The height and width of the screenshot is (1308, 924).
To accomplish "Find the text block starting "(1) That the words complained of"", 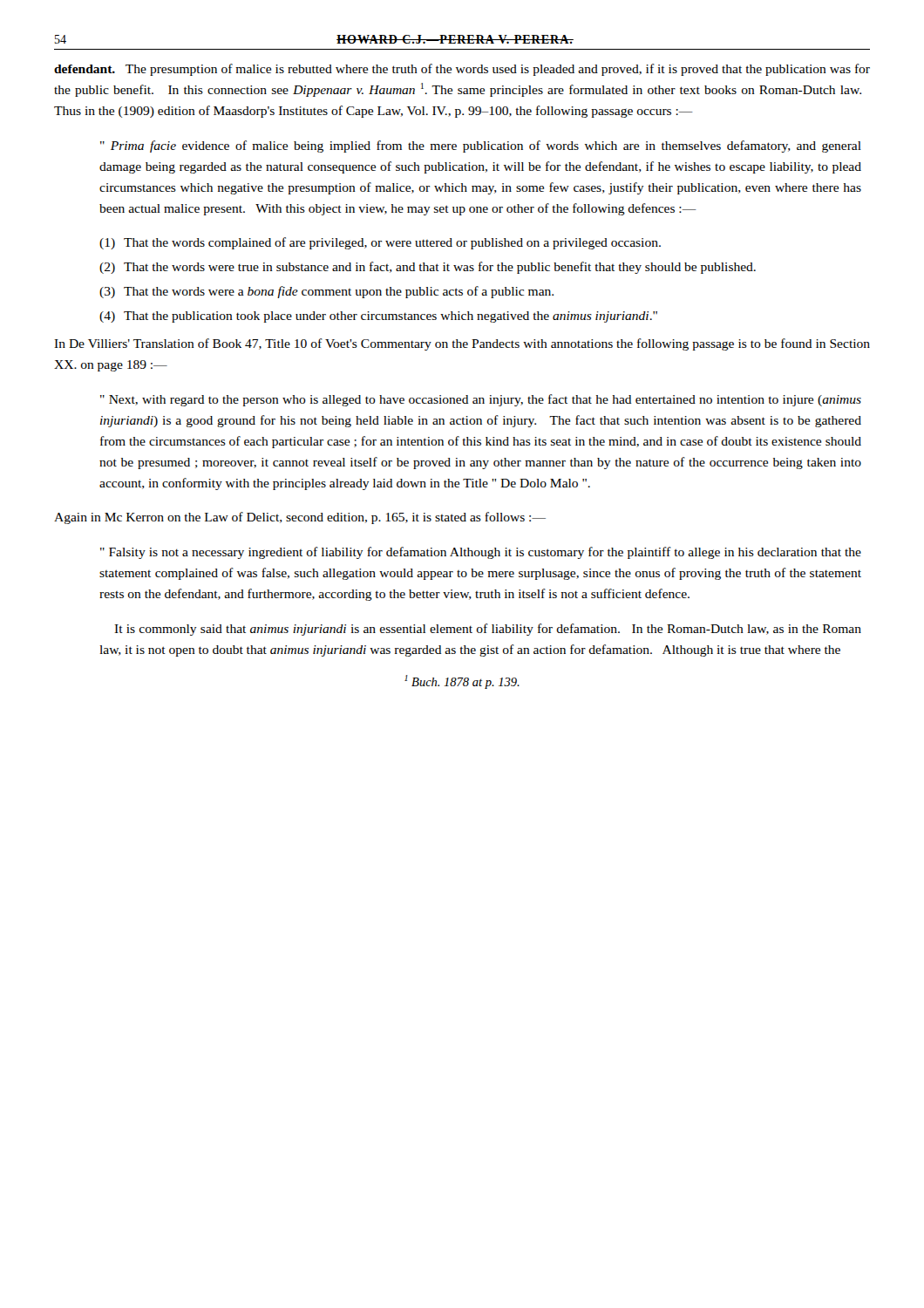I will [480, 243].
